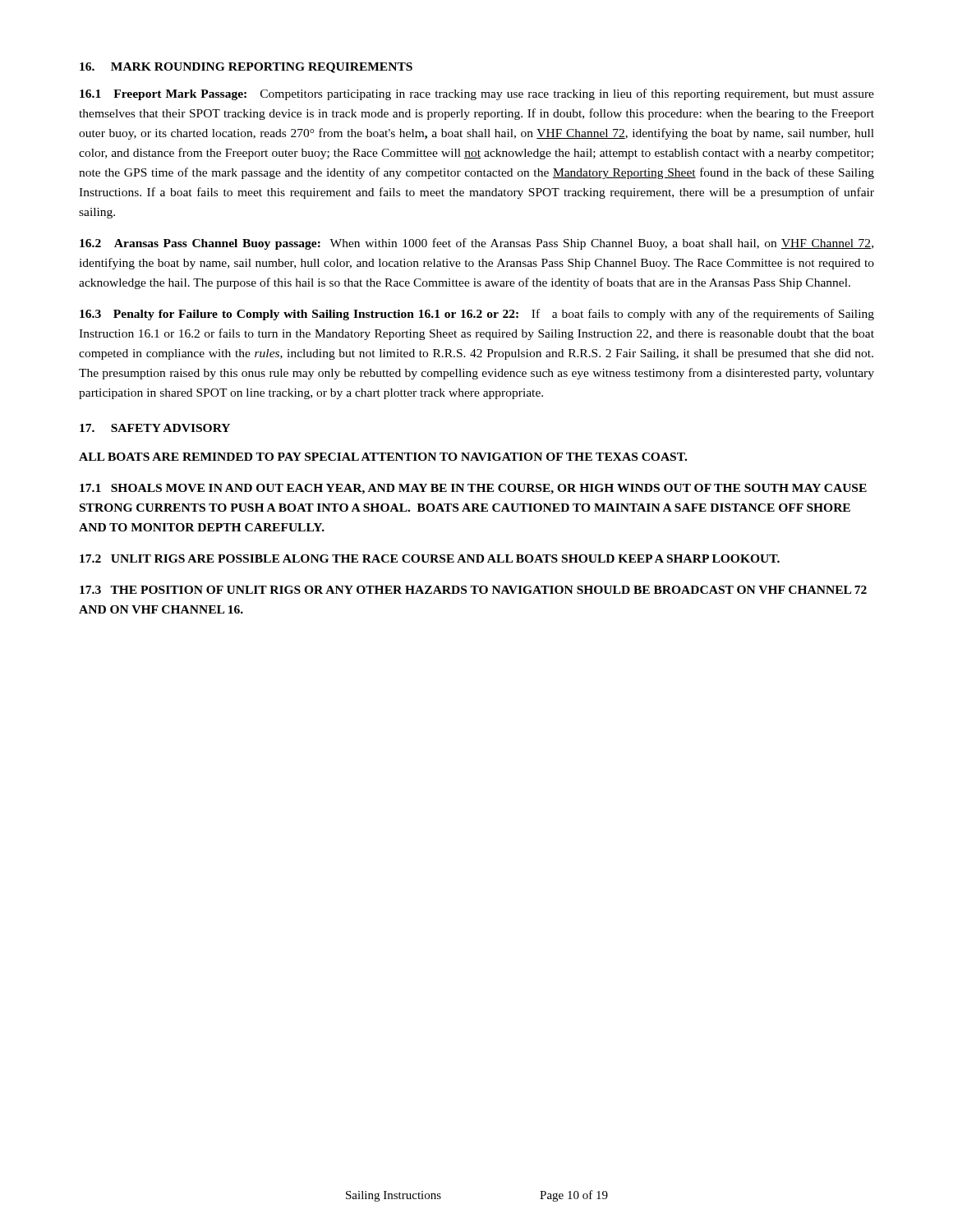This screenshot has width=953, height=1232.
Task: Find the text block that says "2 Aransas Pass"
Action: pos(476,263)
